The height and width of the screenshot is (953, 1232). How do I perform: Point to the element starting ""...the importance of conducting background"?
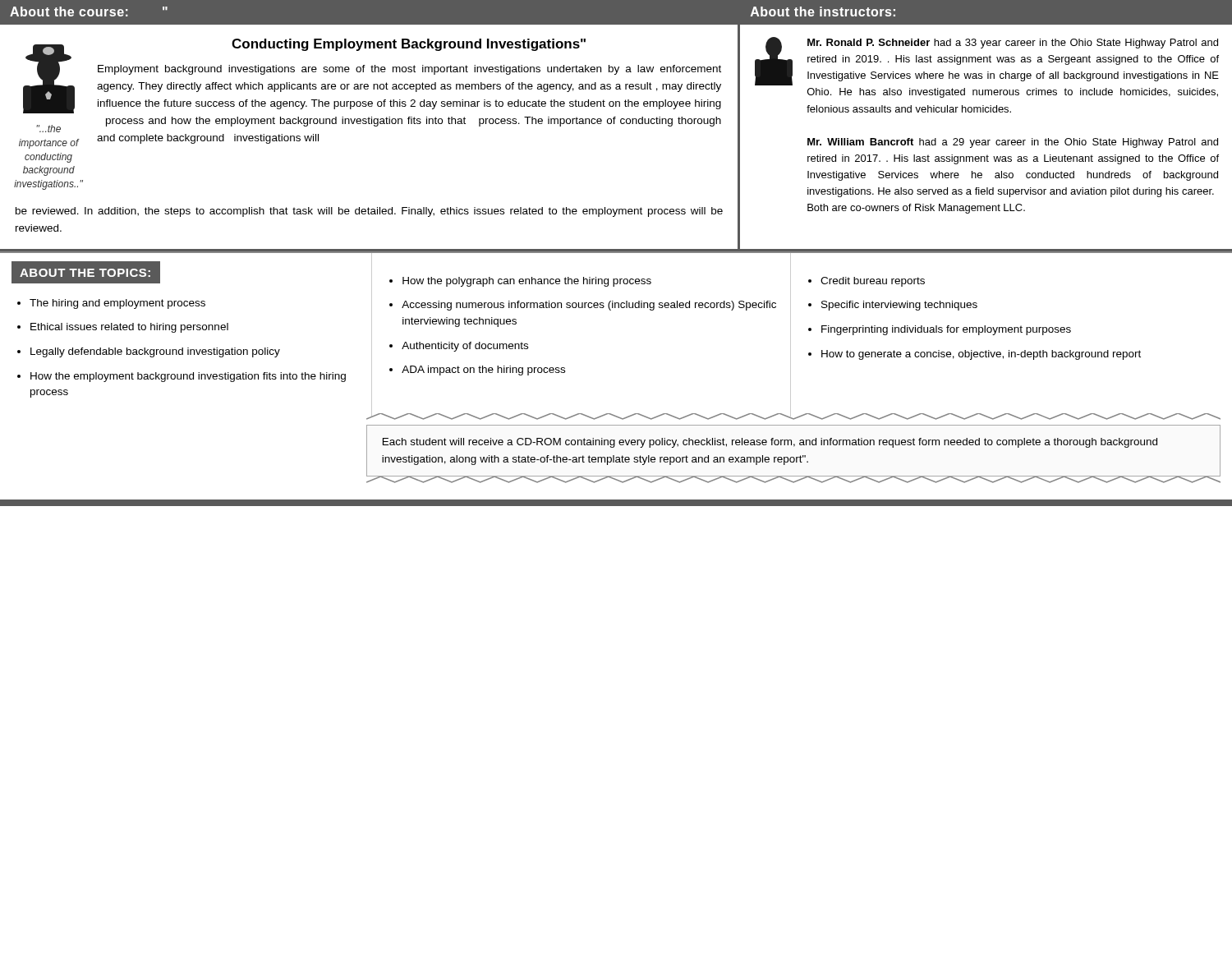(48, 157)
